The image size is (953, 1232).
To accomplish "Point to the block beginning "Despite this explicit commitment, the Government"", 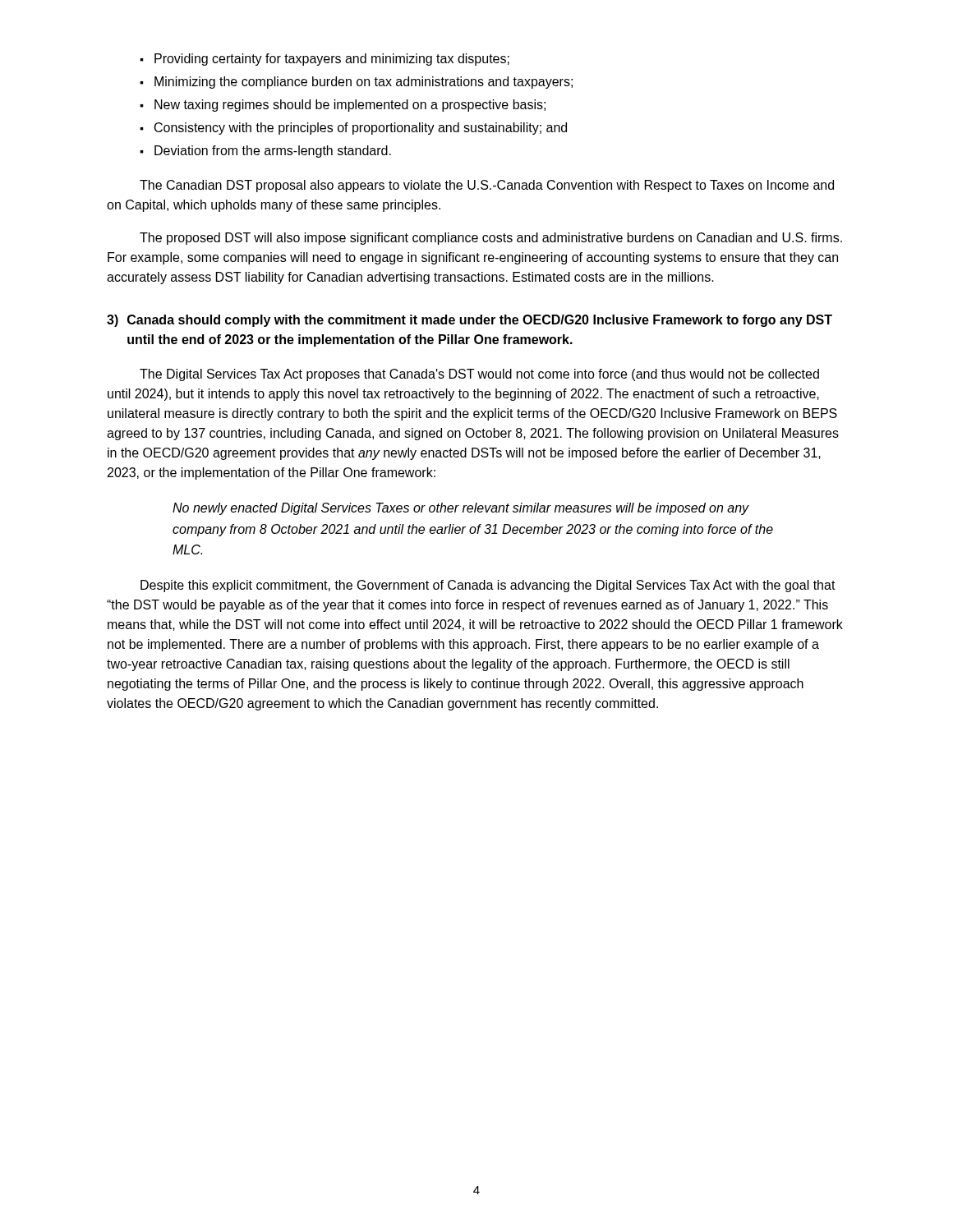I will [475, 644].
